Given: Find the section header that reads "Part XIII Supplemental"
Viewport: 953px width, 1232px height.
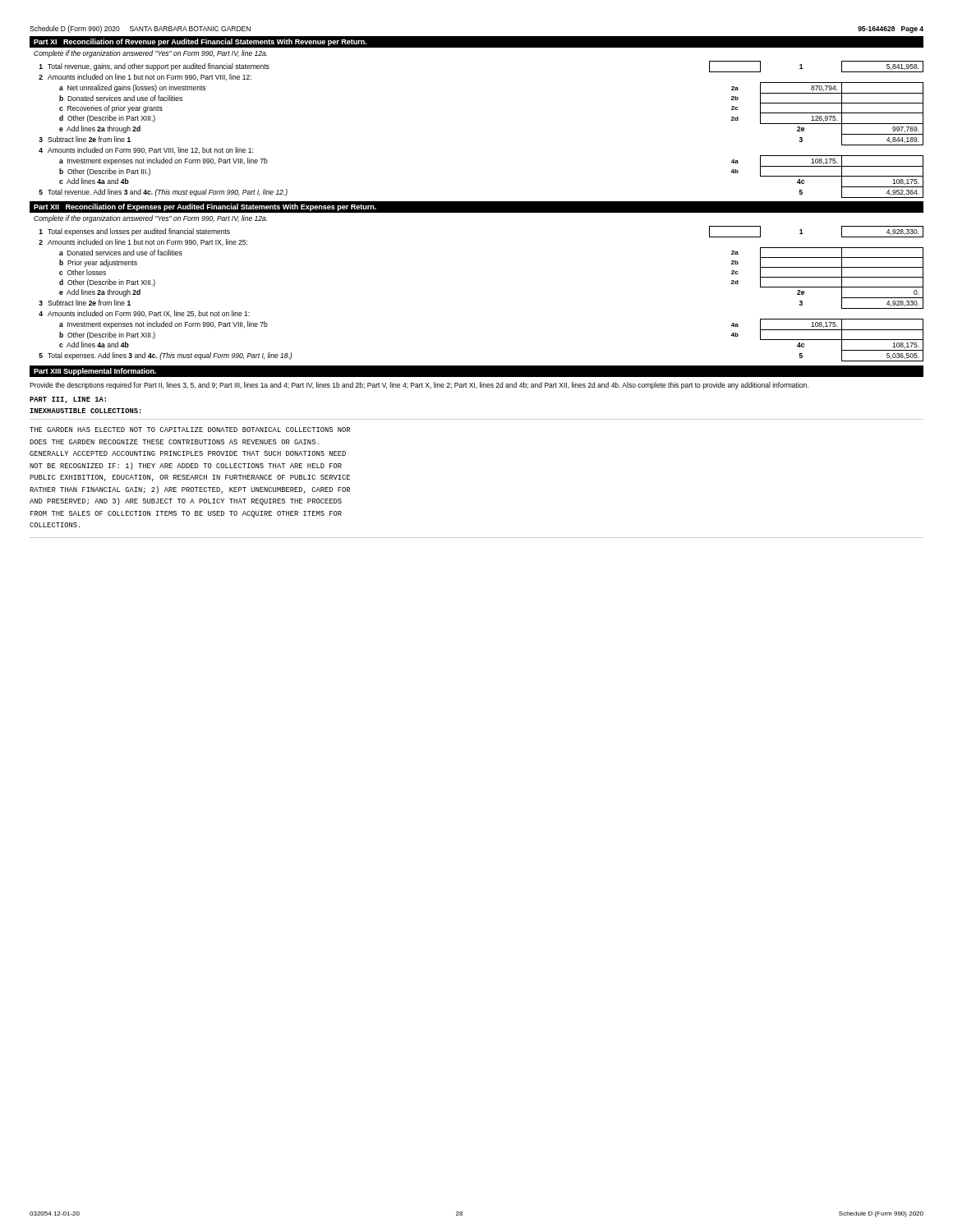Looking at the screenshot, I should [x=95, y=371].
